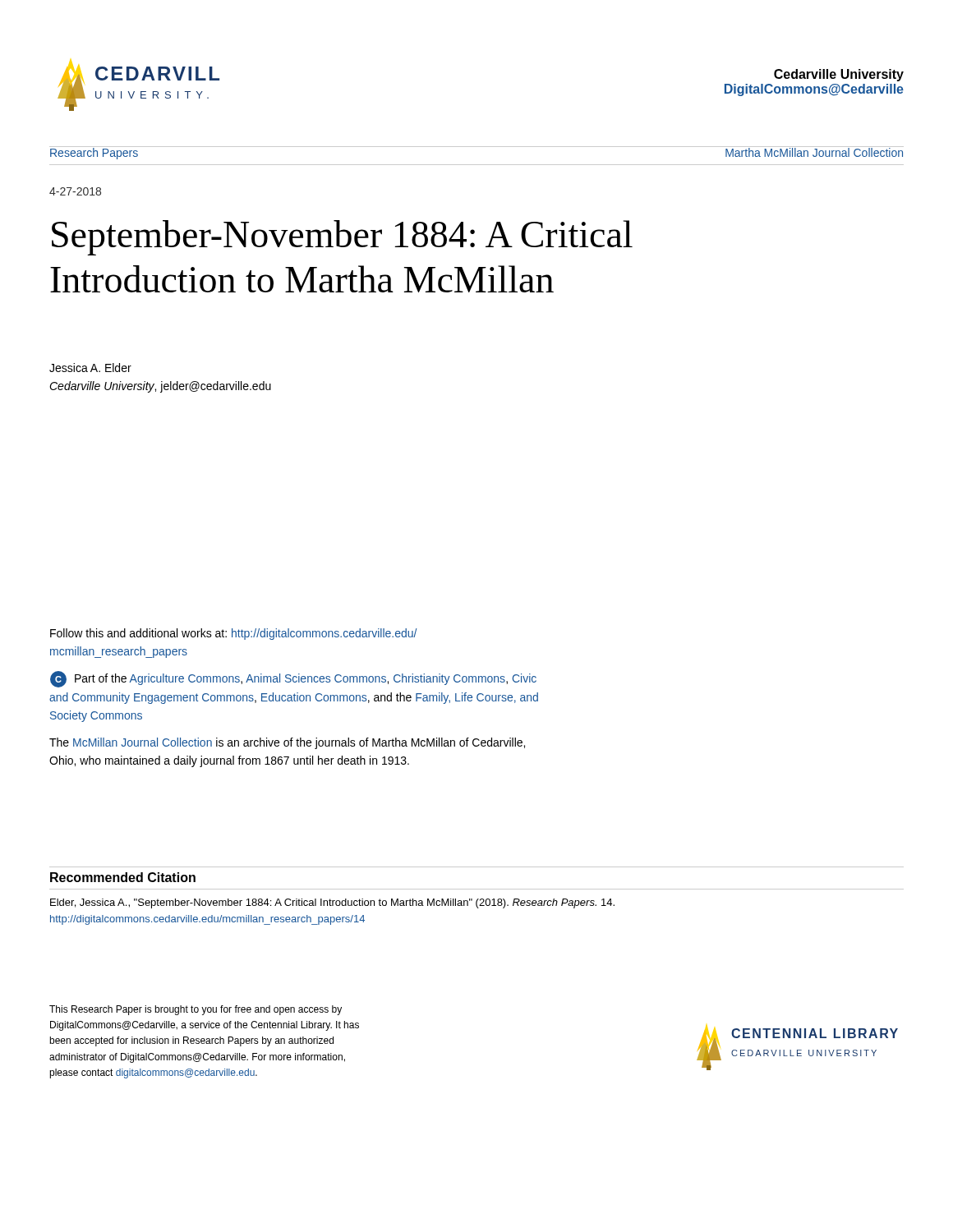Where does it say "Cedarville University, jelder@cedarville.edu"?
The image size is (953, 1232).
coord(160,386)
